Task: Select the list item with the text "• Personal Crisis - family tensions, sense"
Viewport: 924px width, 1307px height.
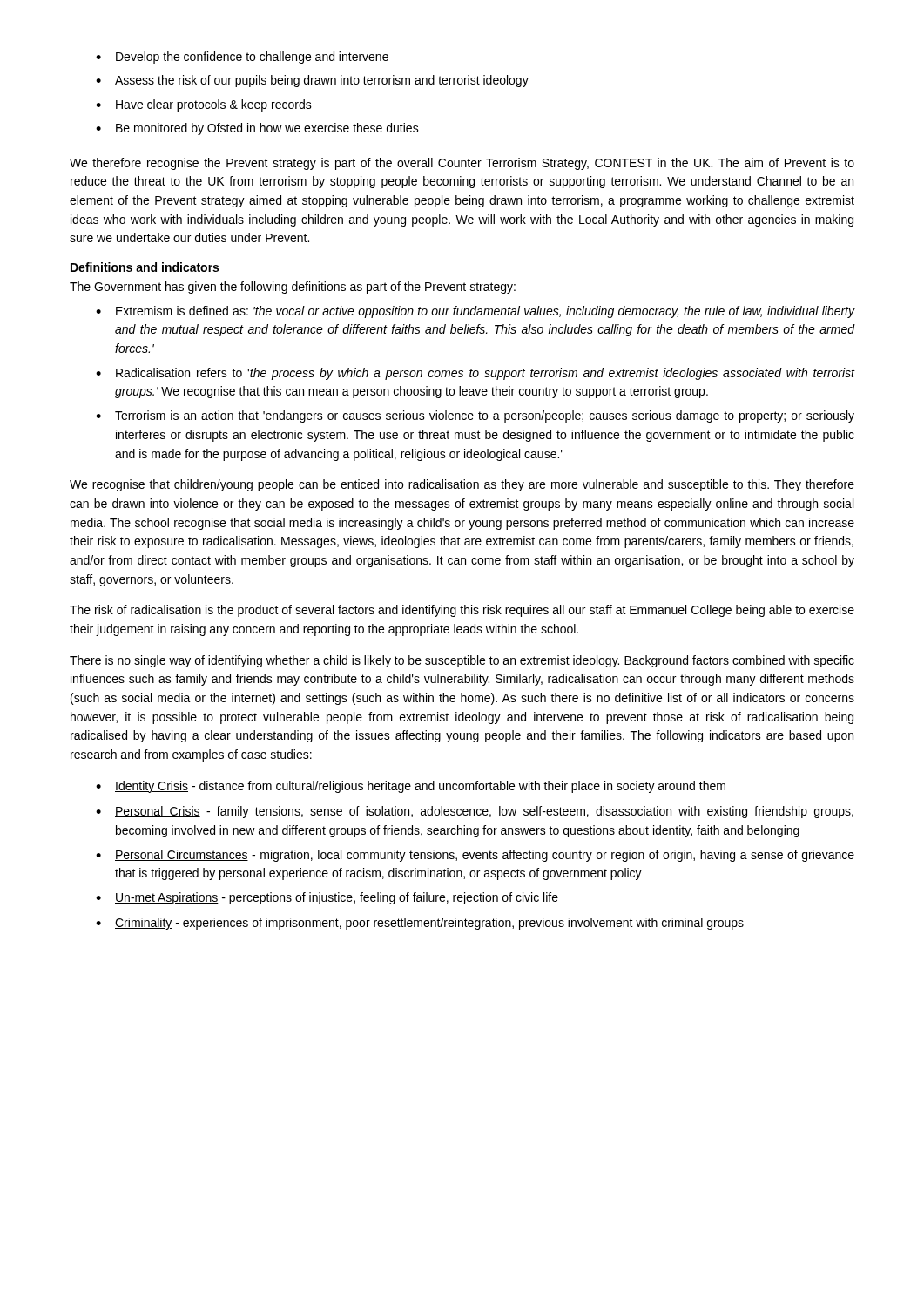Action: [x=475, y=822]
